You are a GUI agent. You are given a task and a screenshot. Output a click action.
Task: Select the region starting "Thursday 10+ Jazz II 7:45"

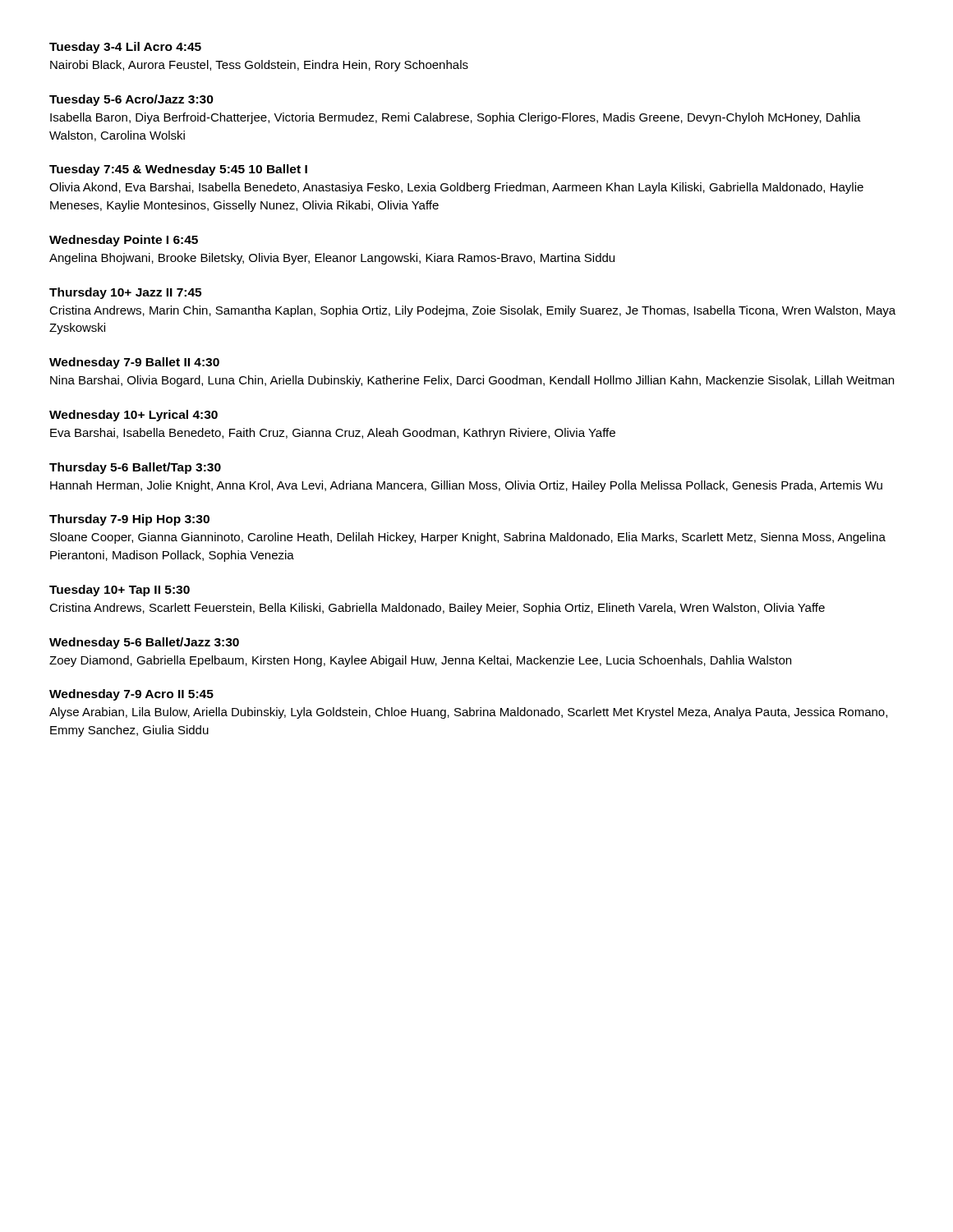126,292
